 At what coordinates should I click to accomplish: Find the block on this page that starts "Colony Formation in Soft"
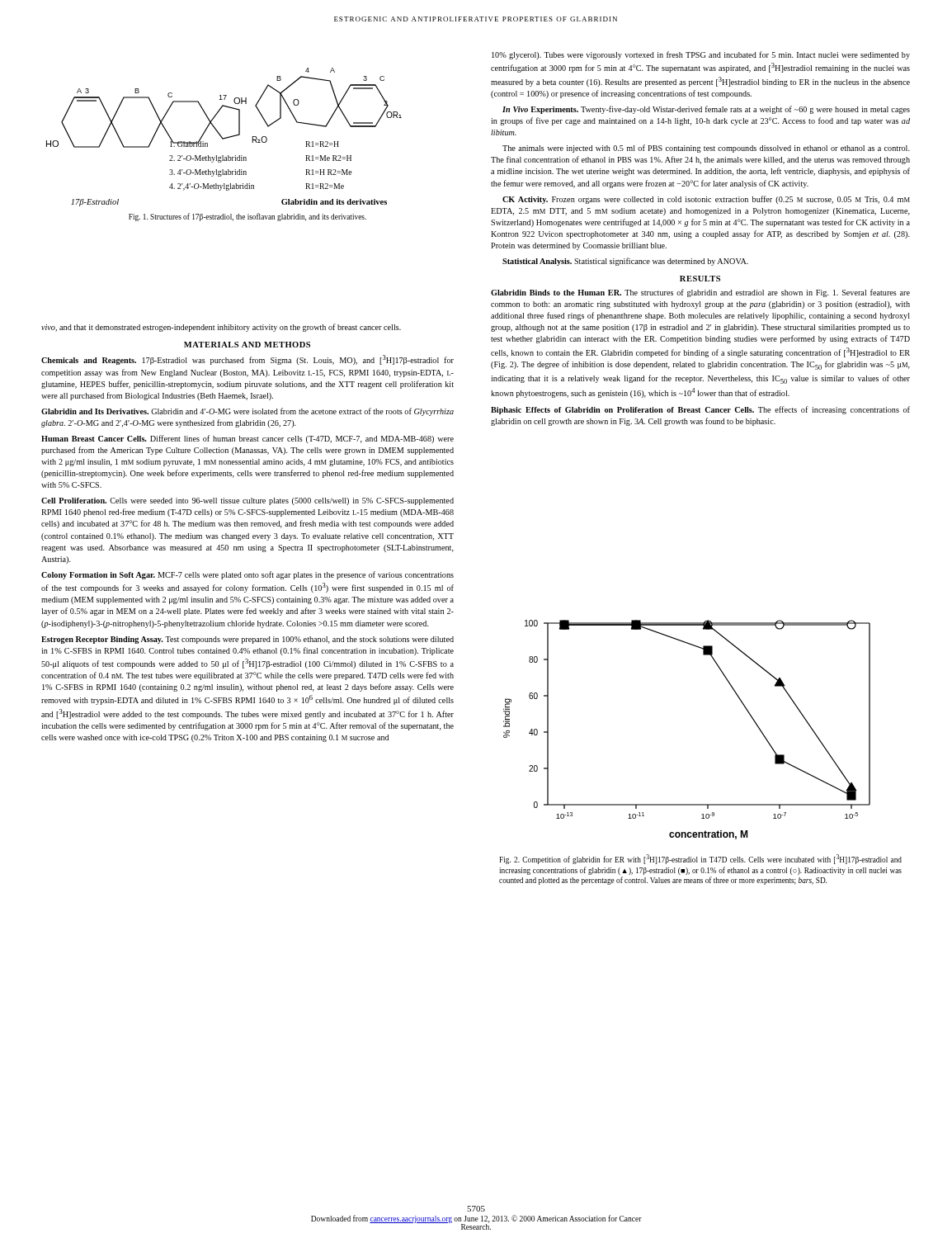click(247, 599)
